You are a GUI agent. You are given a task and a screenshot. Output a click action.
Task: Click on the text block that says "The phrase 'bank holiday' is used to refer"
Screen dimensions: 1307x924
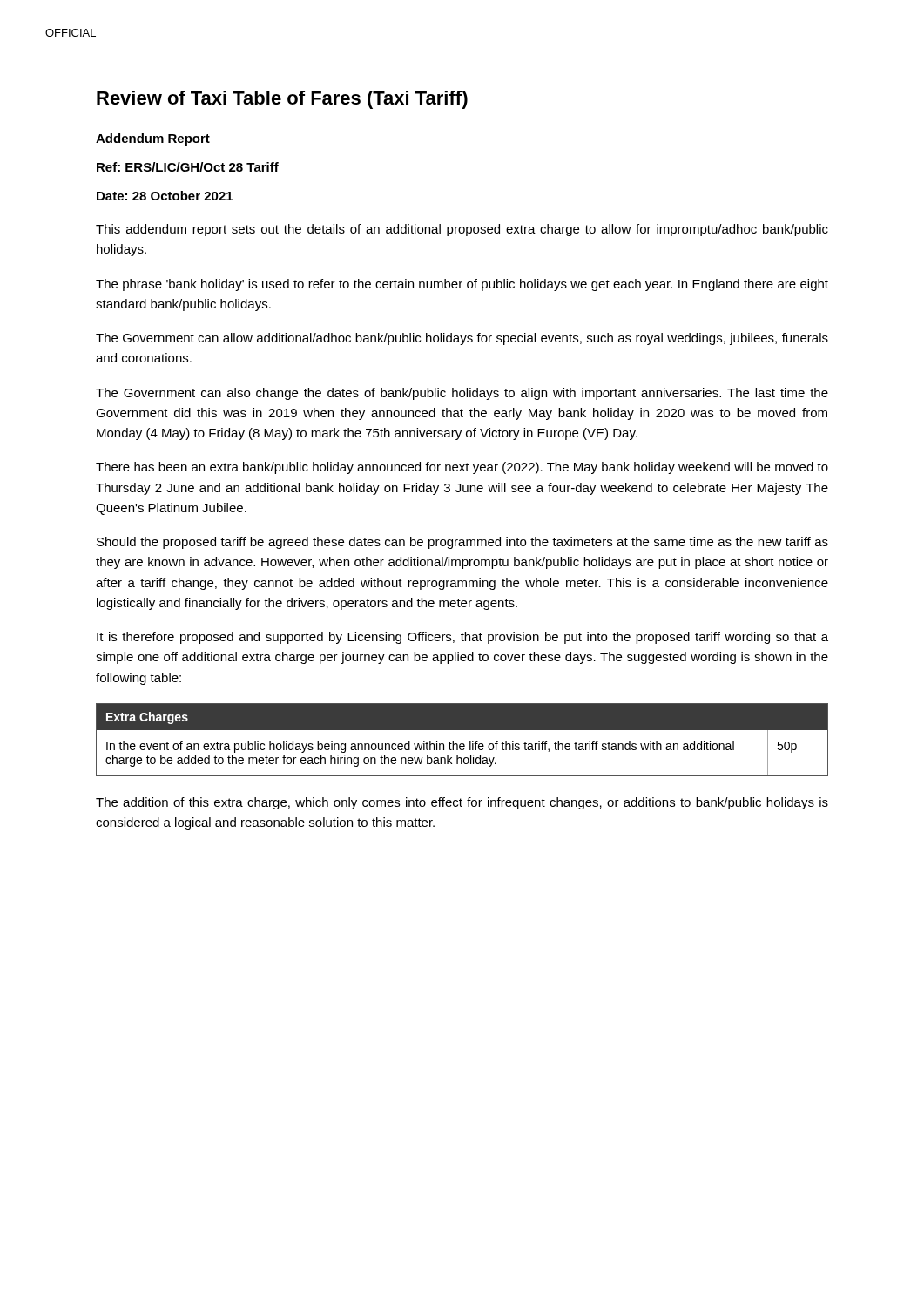click(462, 293)
